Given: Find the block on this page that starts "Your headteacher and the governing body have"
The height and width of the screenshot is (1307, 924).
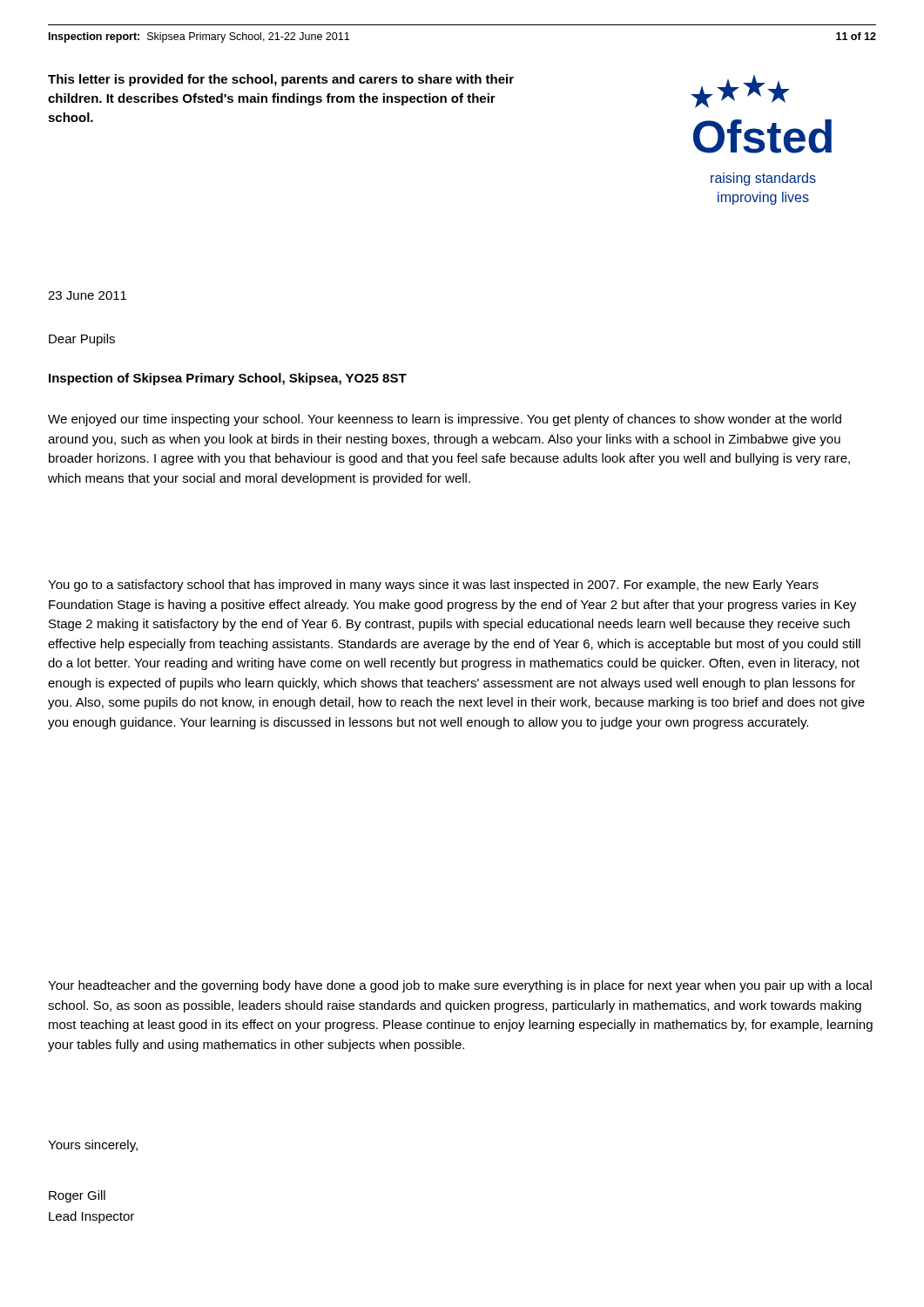Looking at the screenshot, I should click(x=460, y=1014).
